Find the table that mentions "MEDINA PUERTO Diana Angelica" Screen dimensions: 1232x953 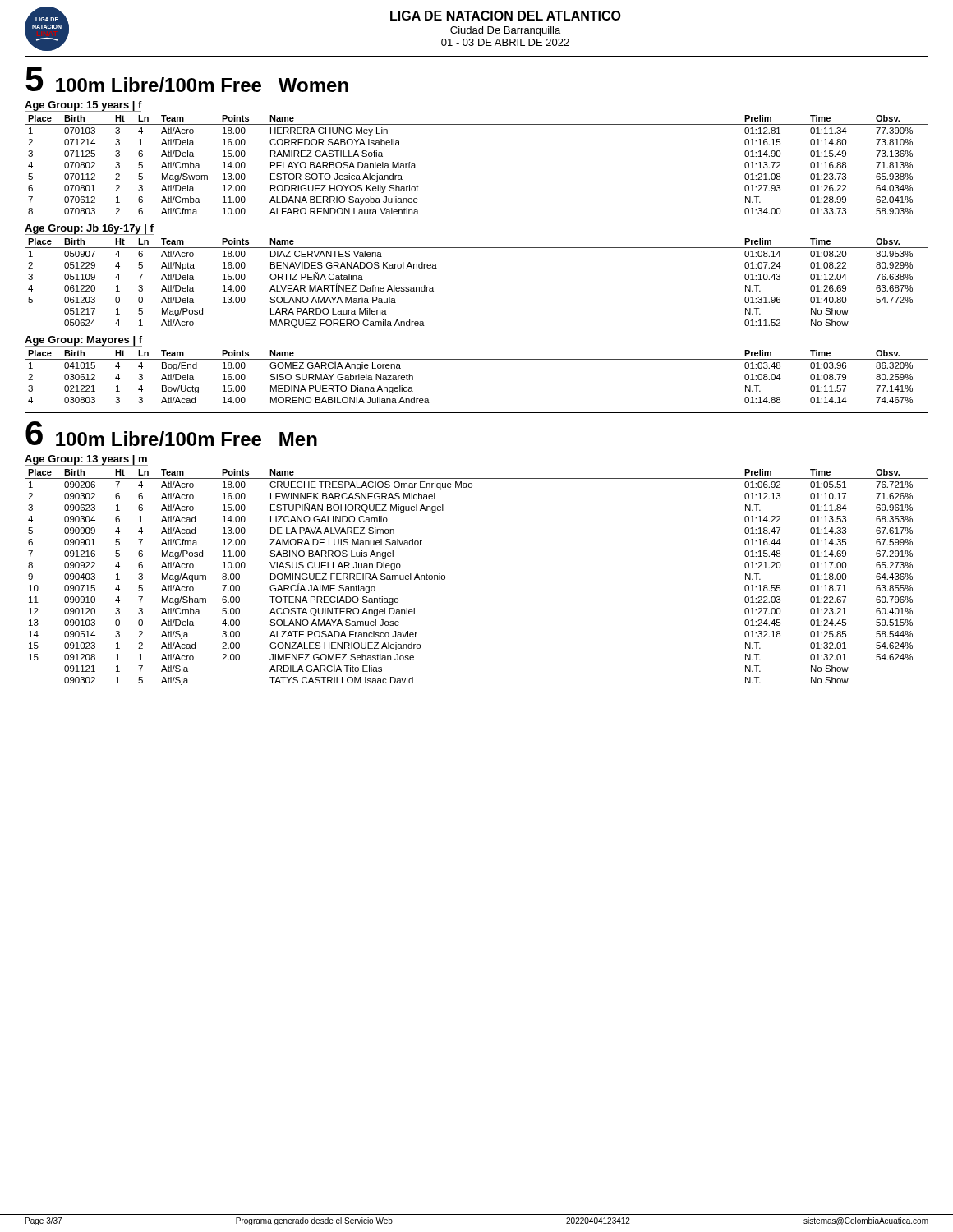(x=476, y=377)
